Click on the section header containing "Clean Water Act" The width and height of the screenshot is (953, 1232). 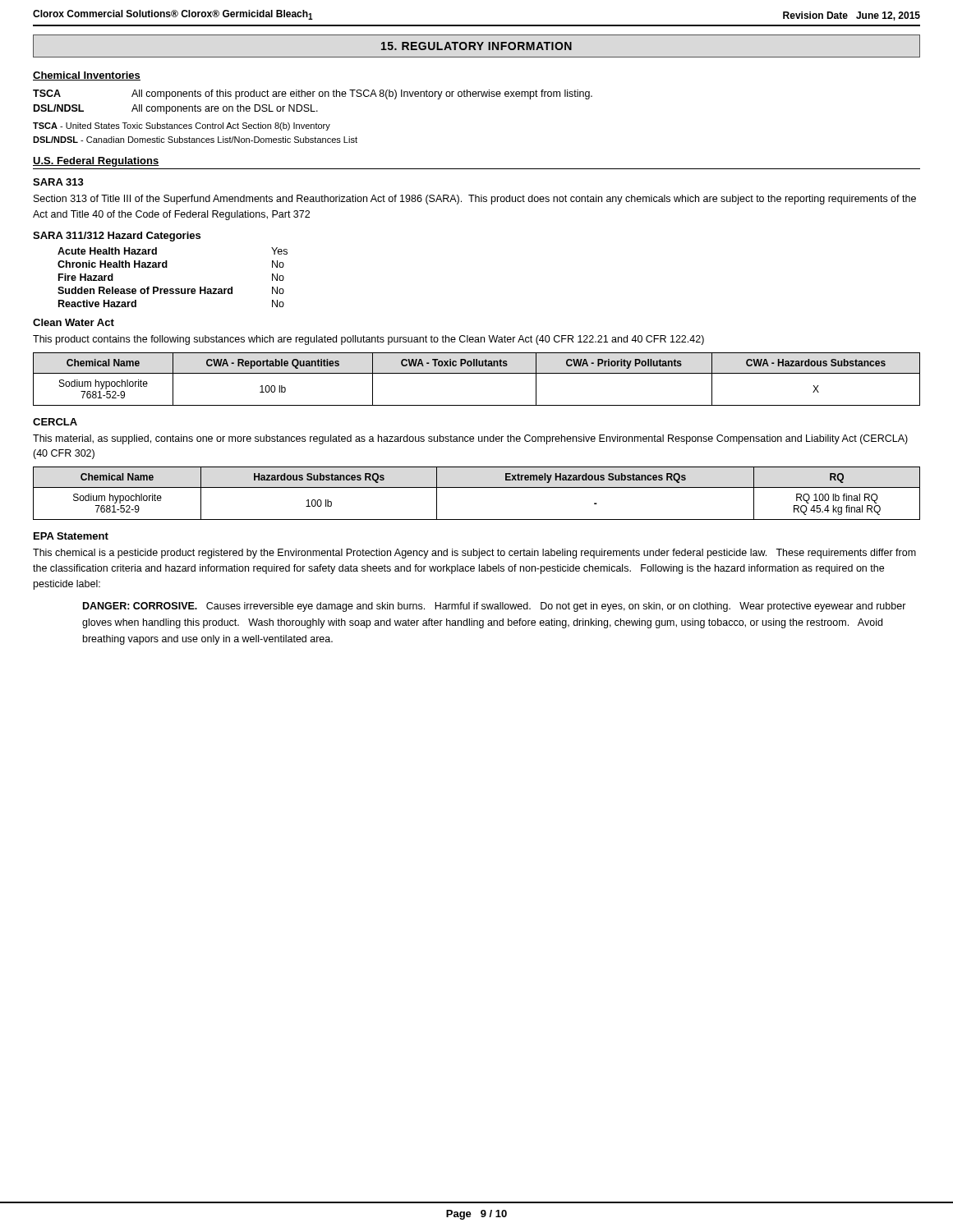[x=73, y=322]
